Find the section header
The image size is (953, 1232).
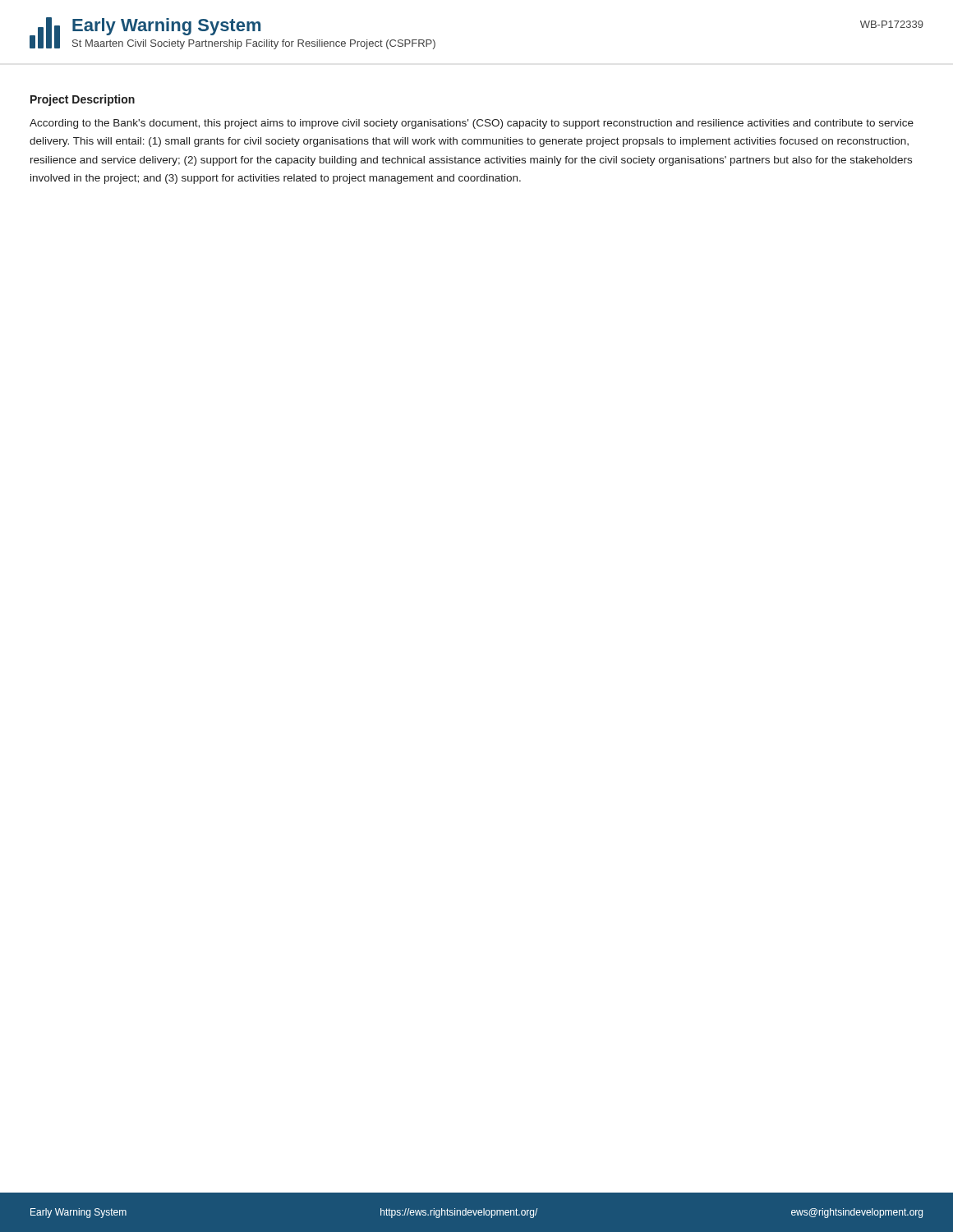click(x=82, y=99)
